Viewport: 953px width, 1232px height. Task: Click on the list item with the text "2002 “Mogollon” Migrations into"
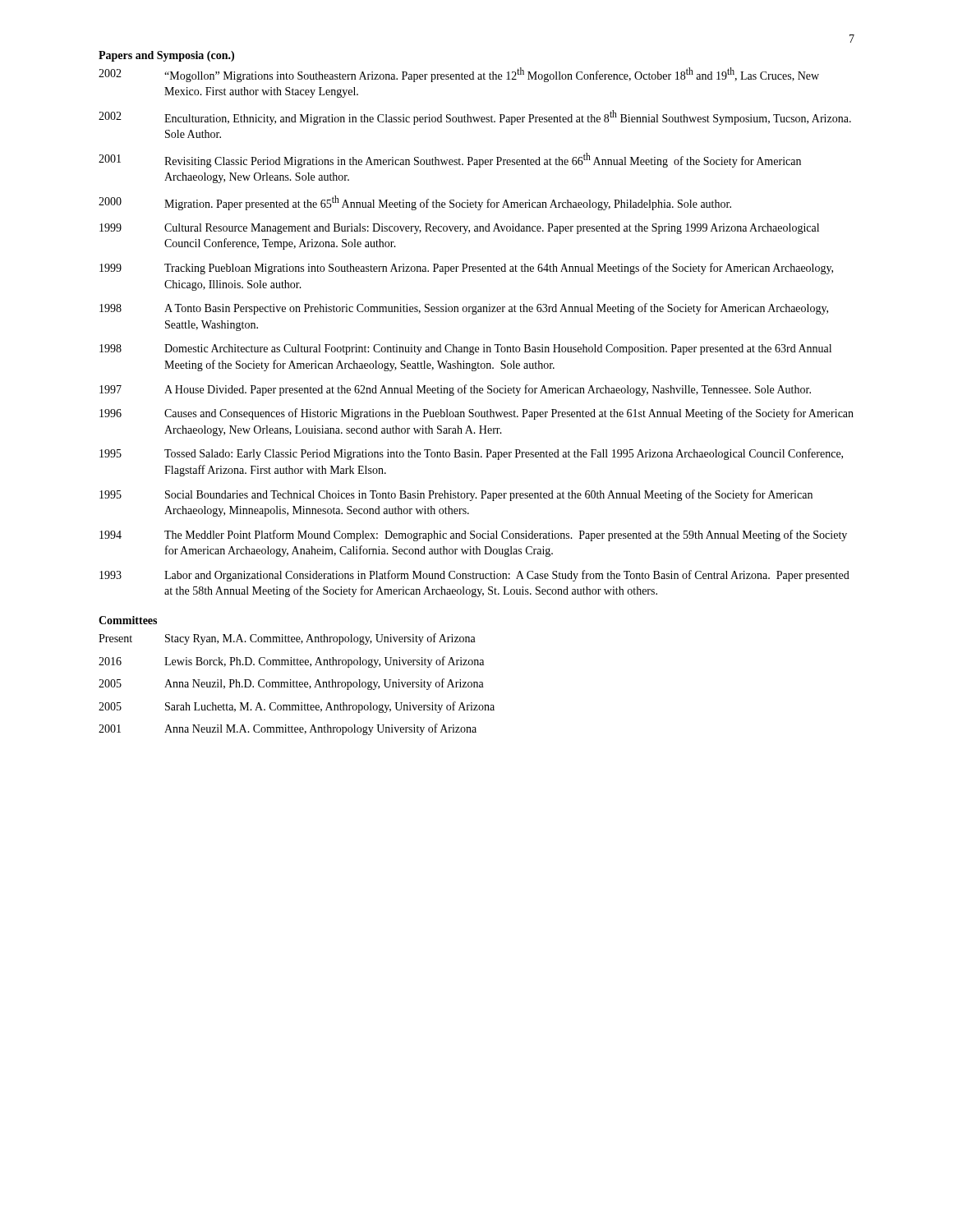coord(476,83)
